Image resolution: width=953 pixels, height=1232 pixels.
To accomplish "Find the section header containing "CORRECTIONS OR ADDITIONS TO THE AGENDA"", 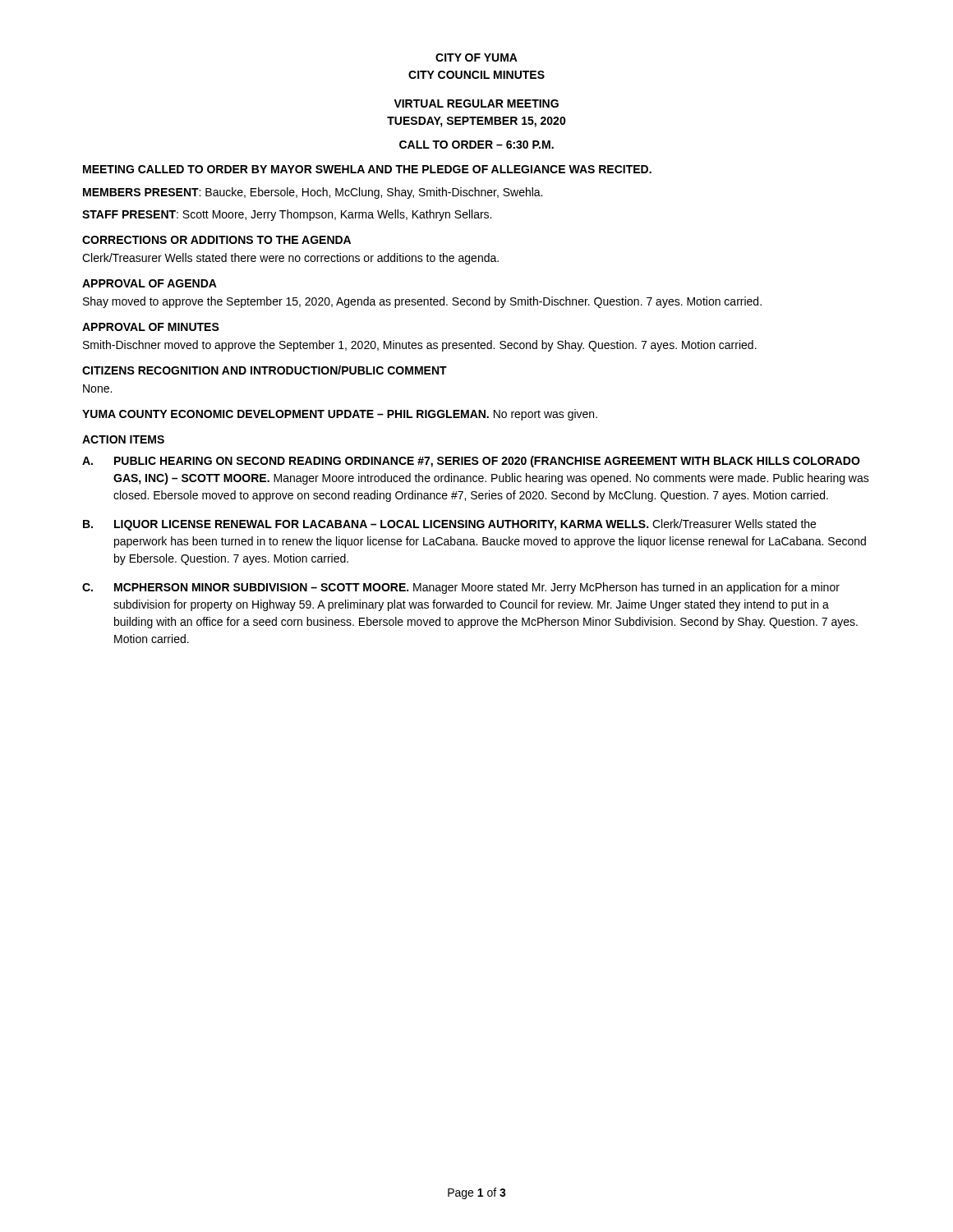I will point(217,240).
